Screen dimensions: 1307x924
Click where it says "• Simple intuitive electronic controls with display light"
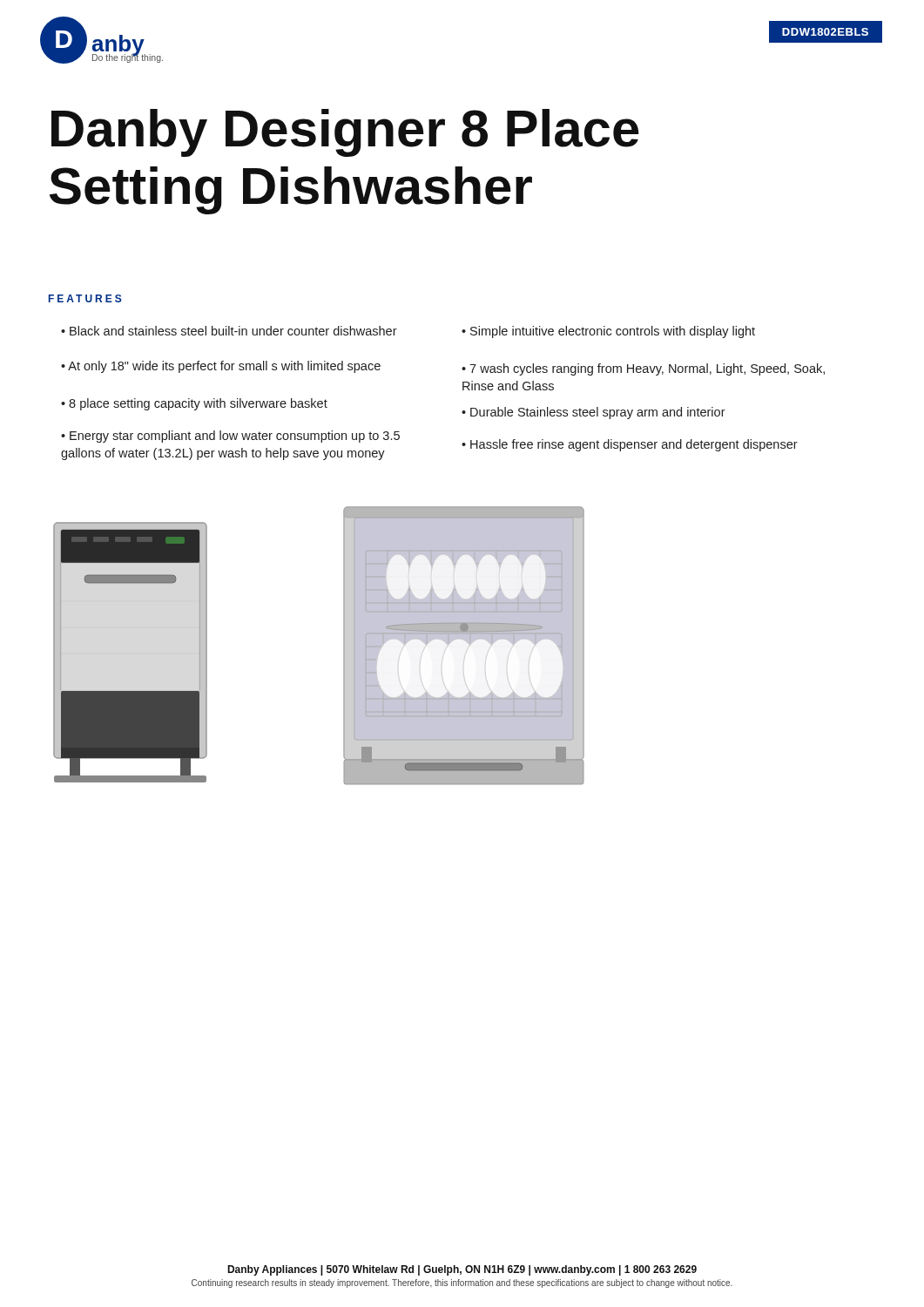click(608, 331)
